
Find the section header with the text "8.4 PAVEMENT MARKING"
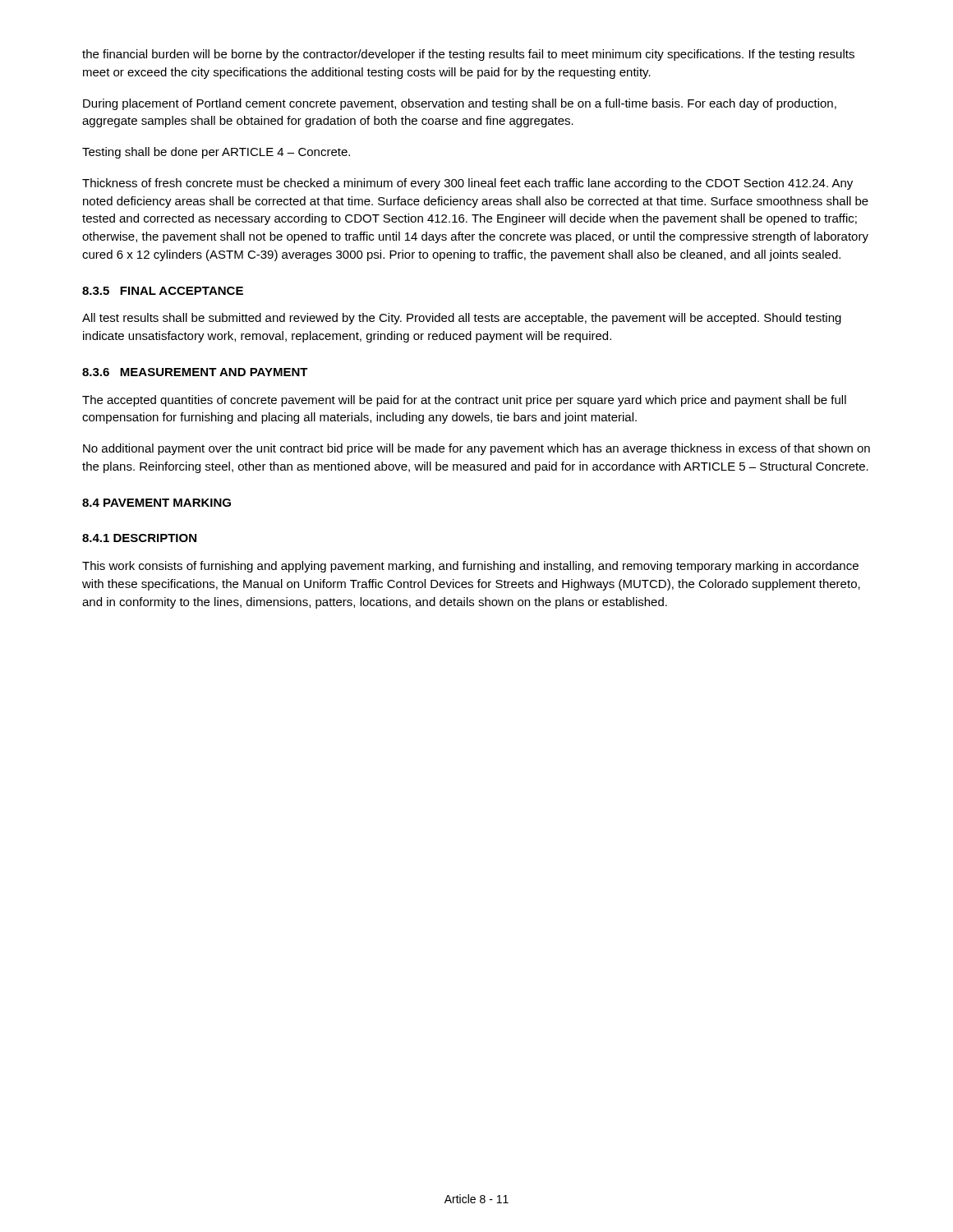click(157, 502)
